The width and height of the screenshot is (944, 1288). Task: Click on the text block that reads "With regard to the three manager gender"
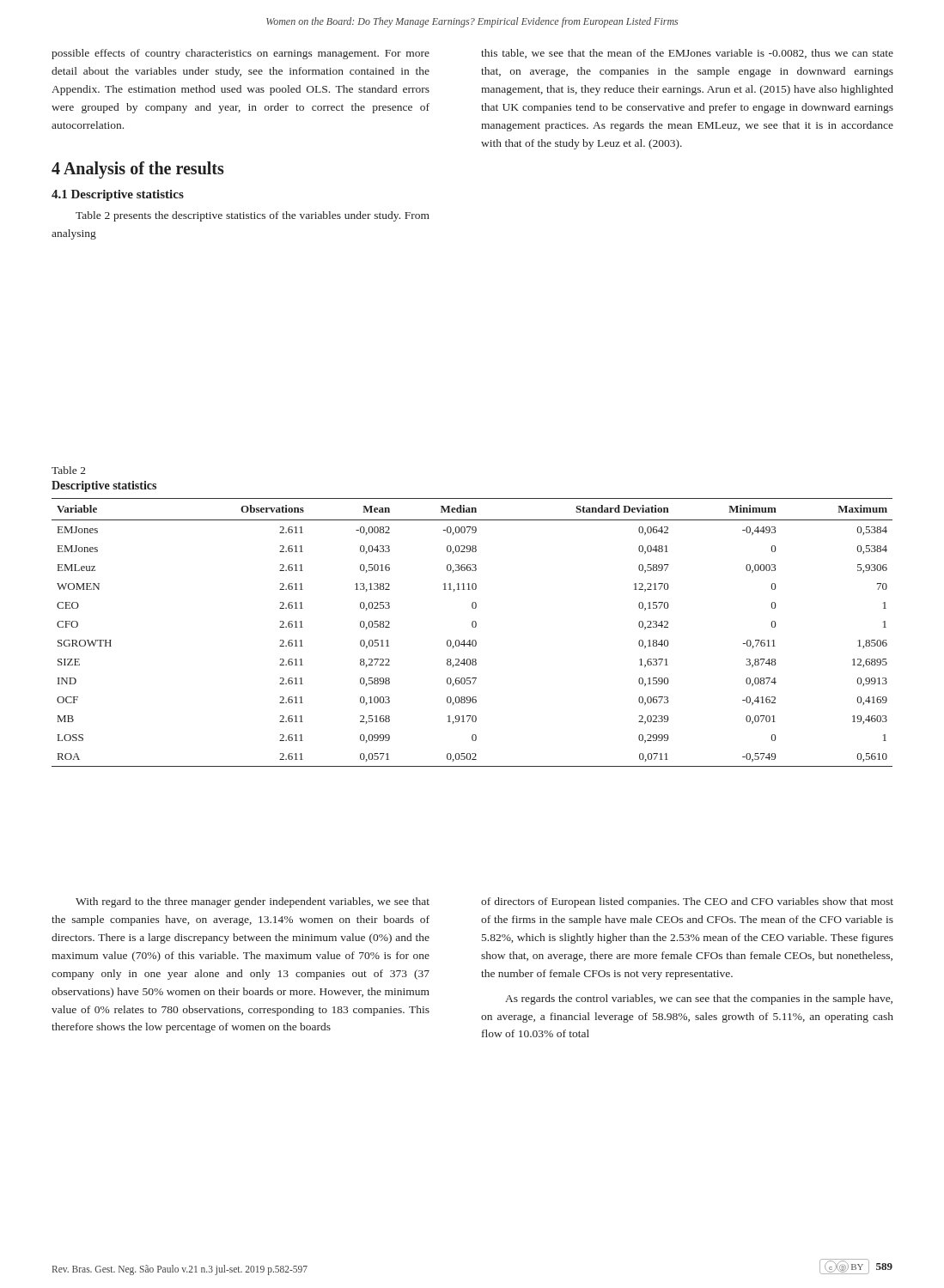[241, 965]
